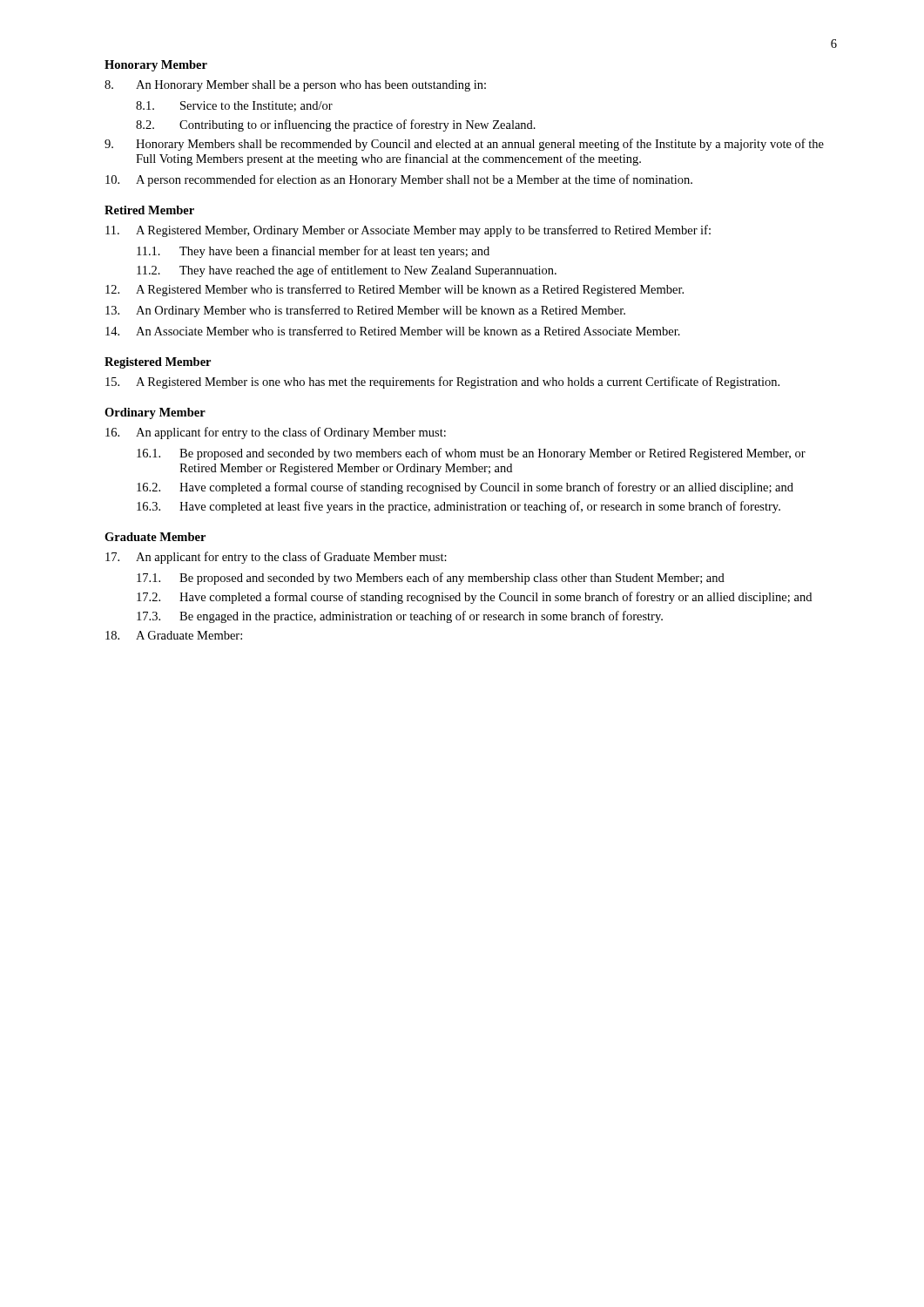924x1307 pixels.
Task: Select the list item with the text "9. Honorary Members shall be recommended by"
Action: [471, 152]
